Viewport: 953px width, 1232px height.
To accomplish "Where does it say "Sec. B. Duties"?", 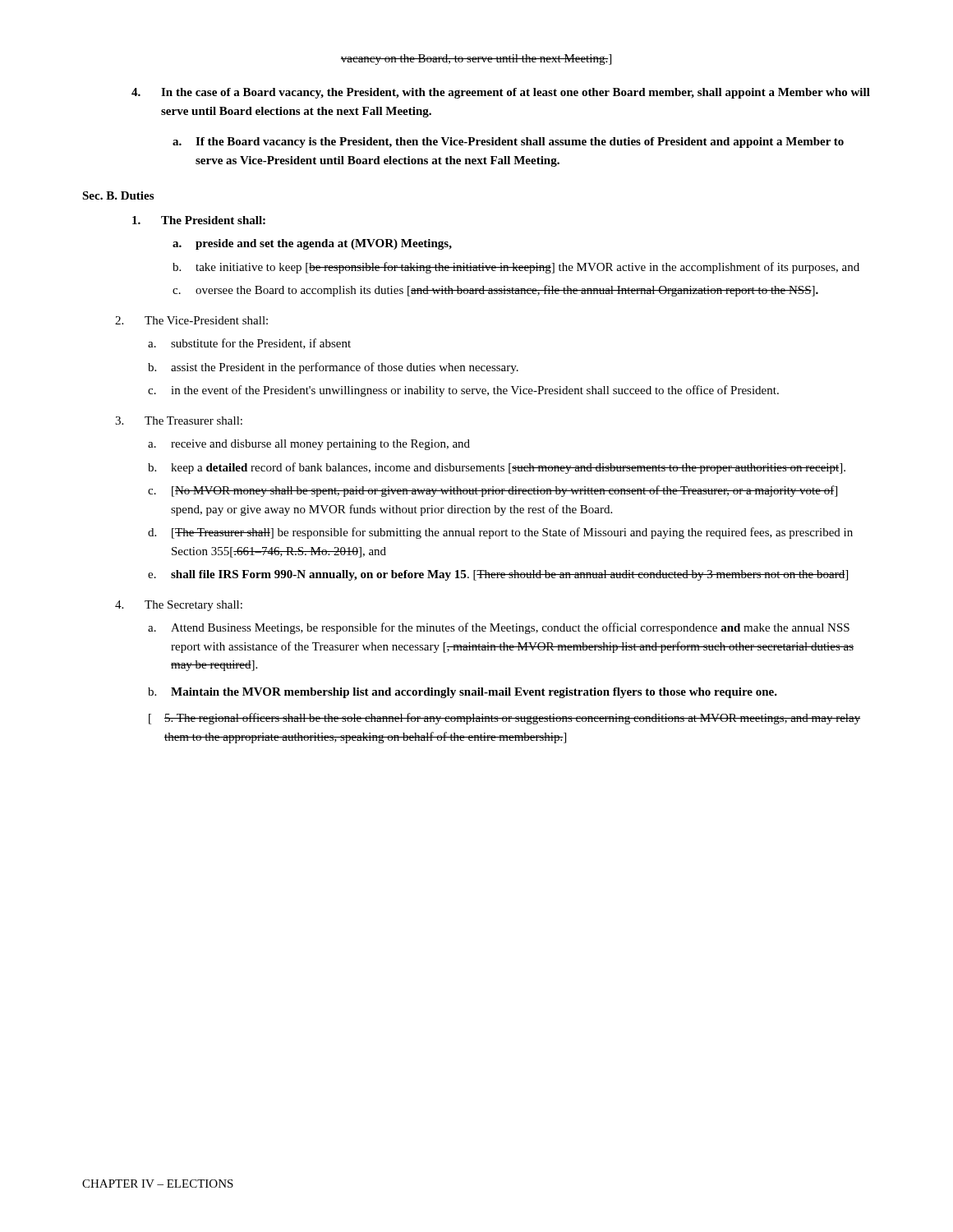I will 118,195.
